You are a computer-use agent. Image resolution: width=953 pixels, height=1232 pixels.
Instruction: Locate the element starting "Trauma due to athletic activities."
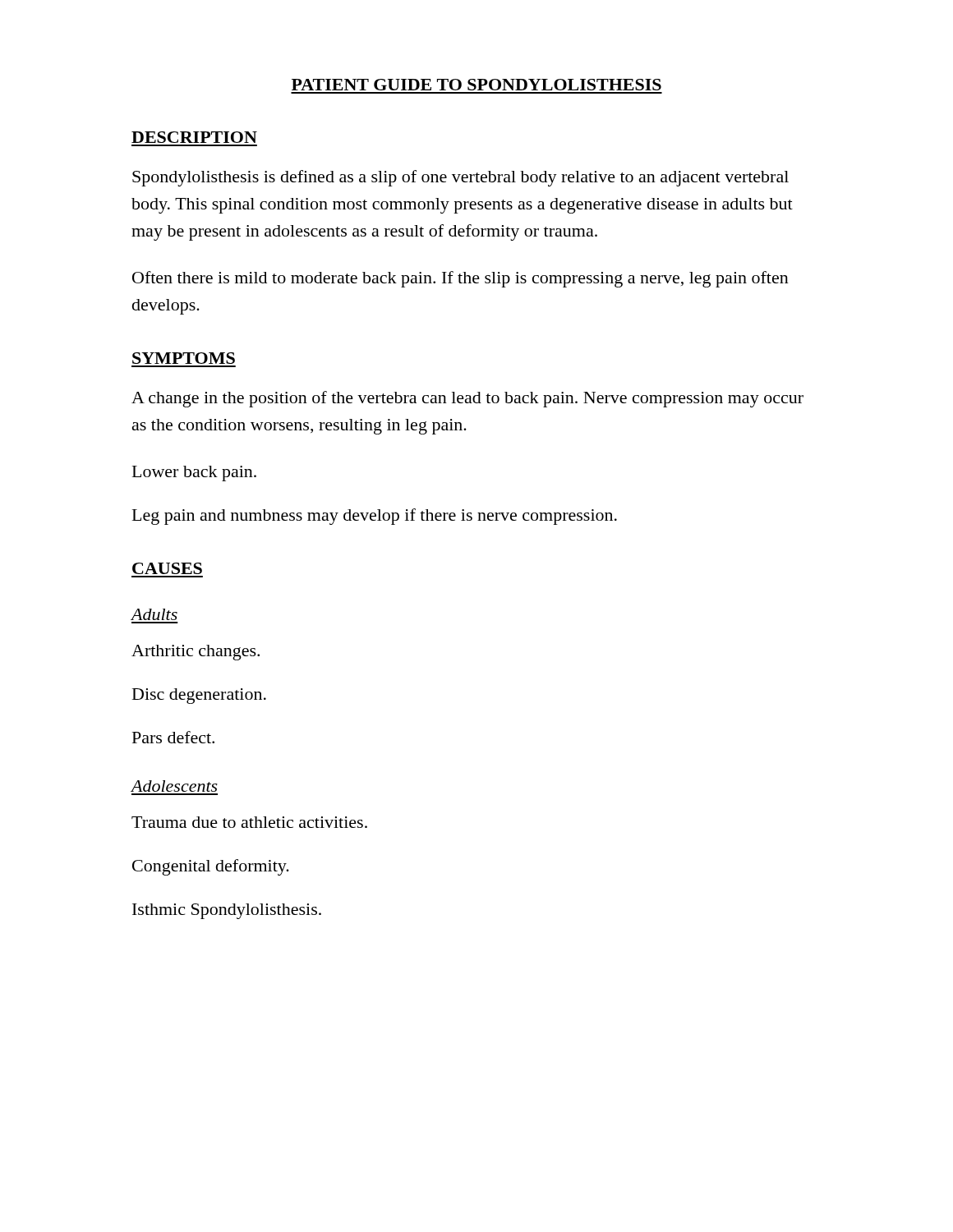tap(250, 822)
